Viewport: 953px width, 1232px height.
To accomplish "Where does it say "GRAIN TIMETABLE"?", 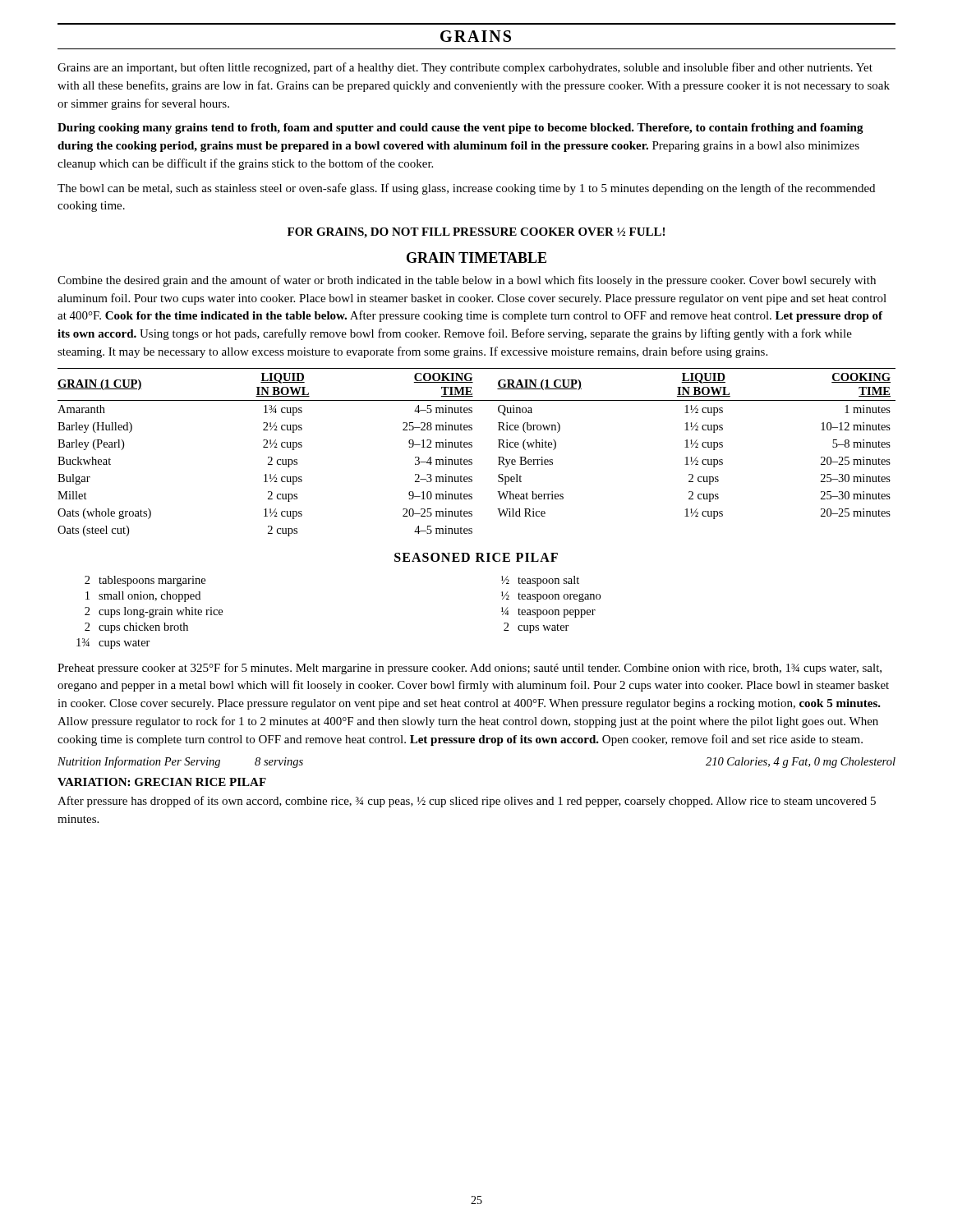I will pos(476,258).
